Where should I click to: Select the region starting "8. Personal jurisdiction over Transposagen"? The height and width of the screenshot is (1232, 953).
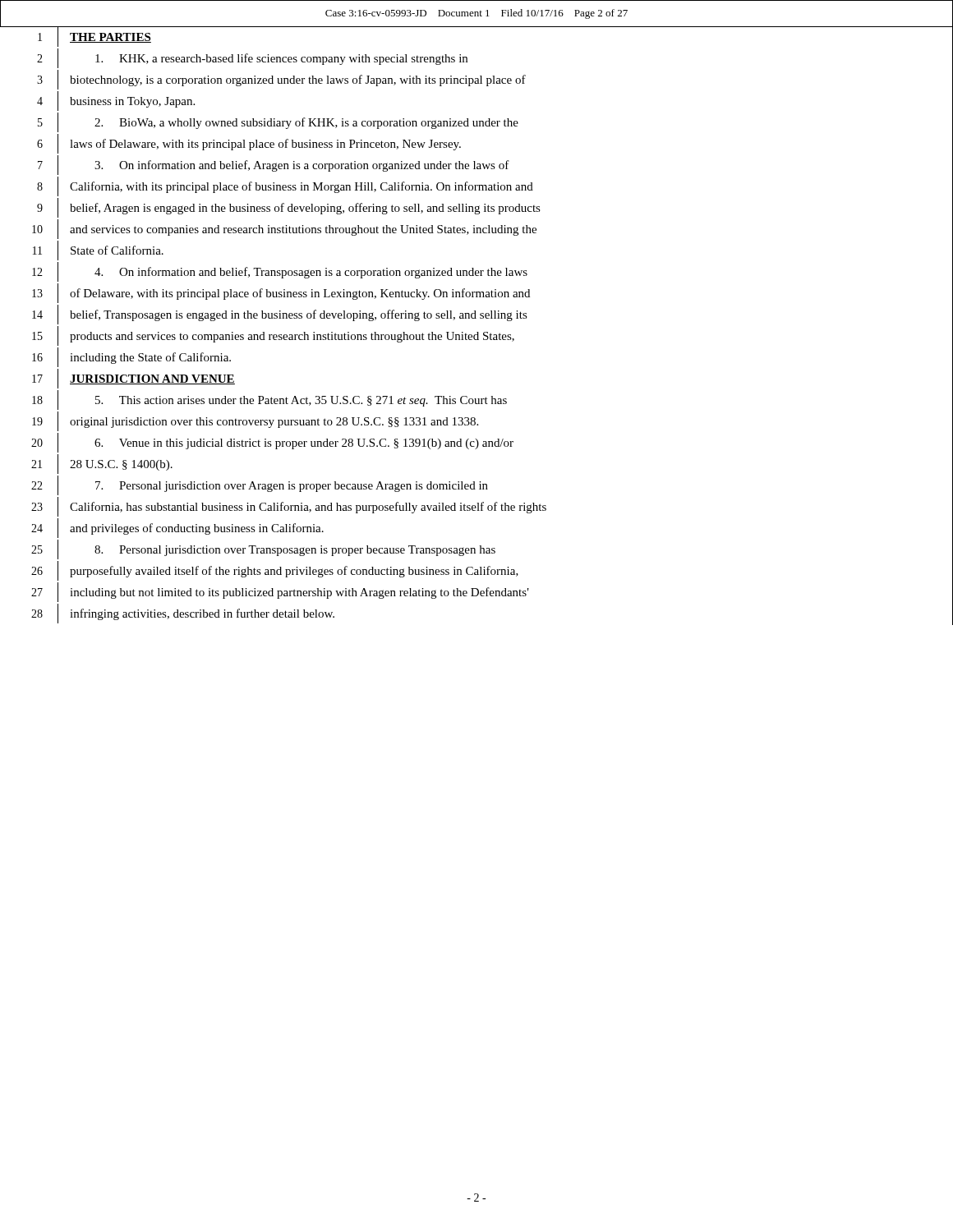point(283,549)
